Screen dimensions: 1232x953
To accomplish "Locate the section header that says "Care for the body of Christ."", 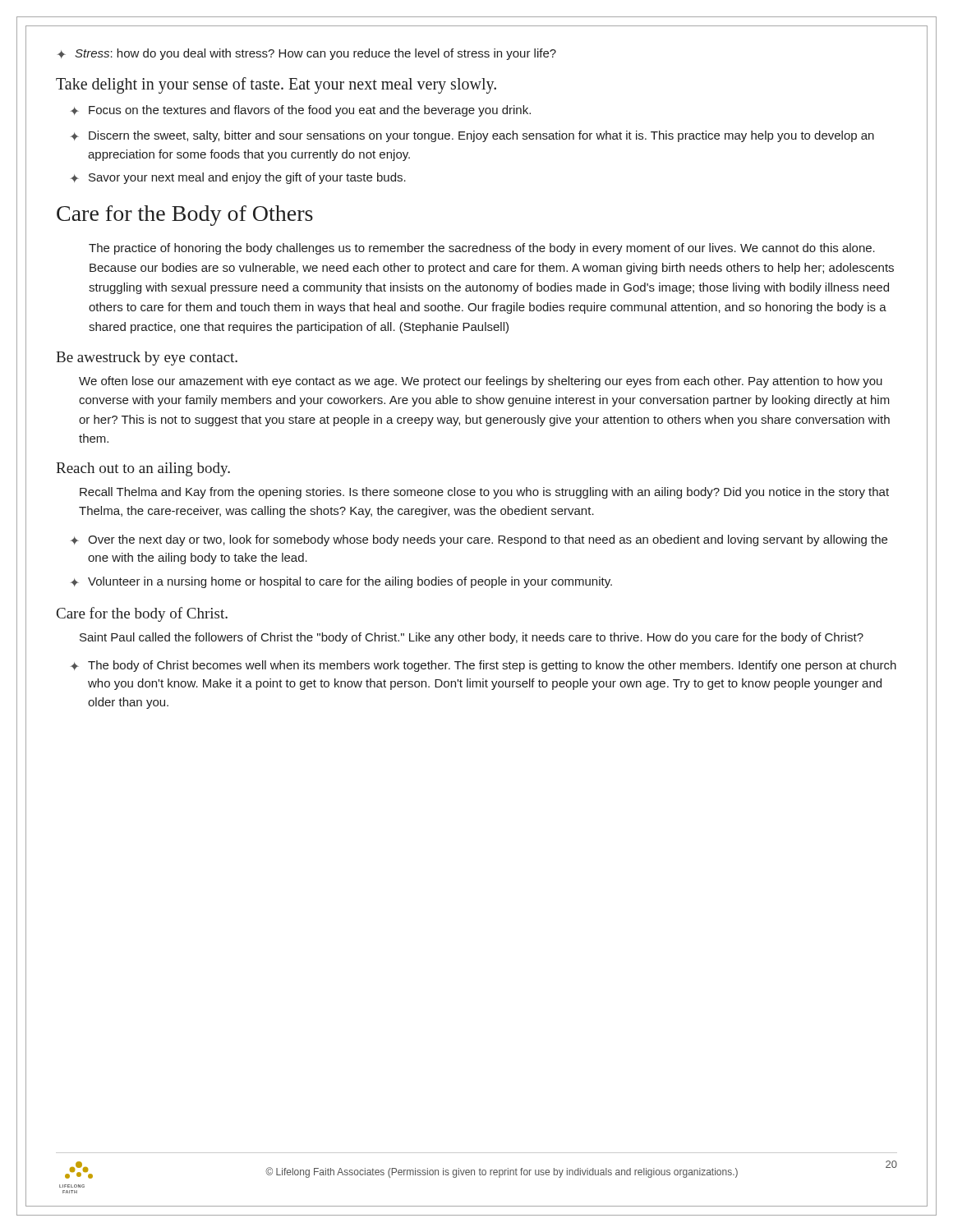I will click(142, 613).
